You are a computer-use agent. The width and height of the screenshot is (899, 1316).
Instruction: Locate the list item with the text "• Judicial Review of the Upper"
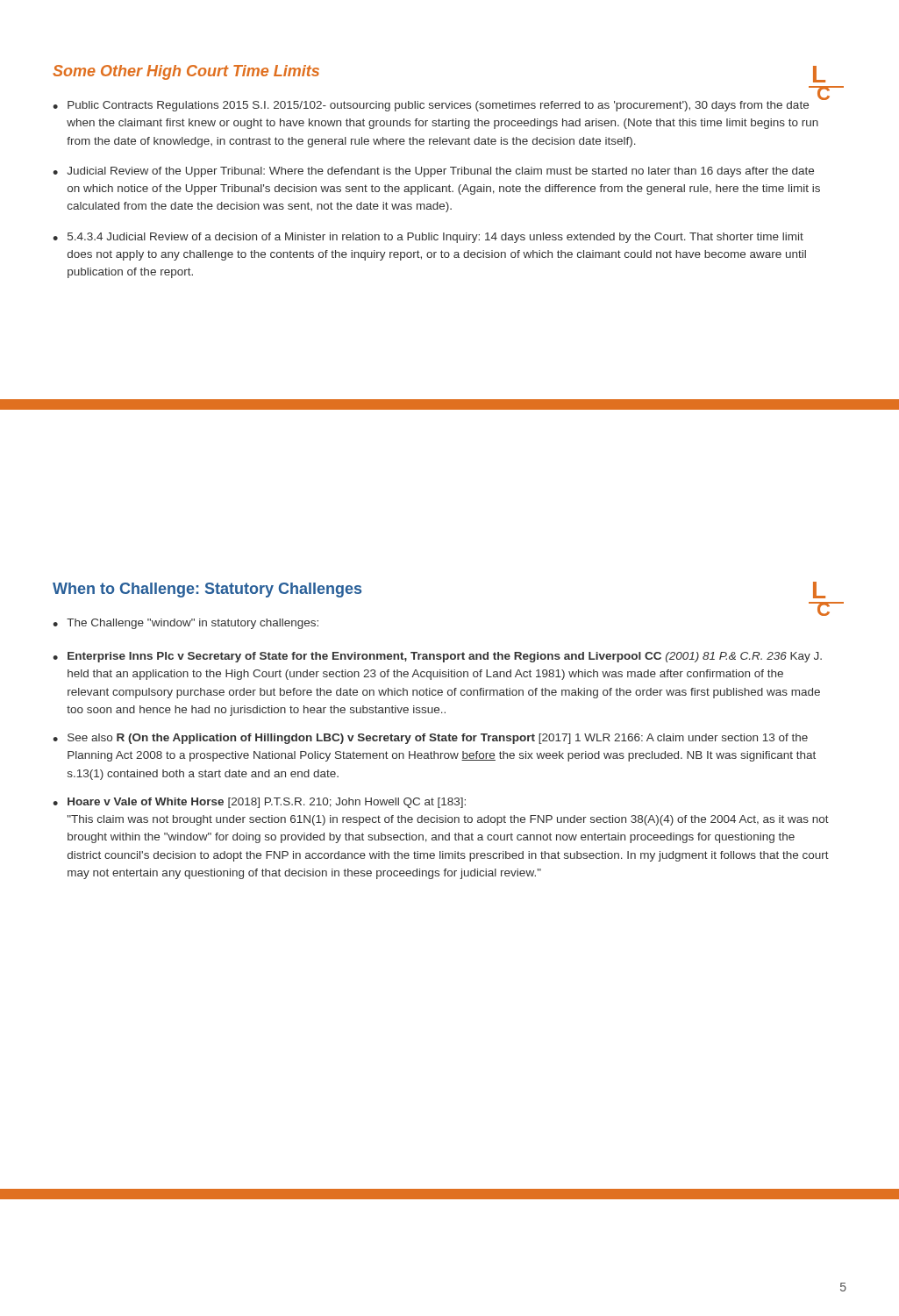(441, 189)
